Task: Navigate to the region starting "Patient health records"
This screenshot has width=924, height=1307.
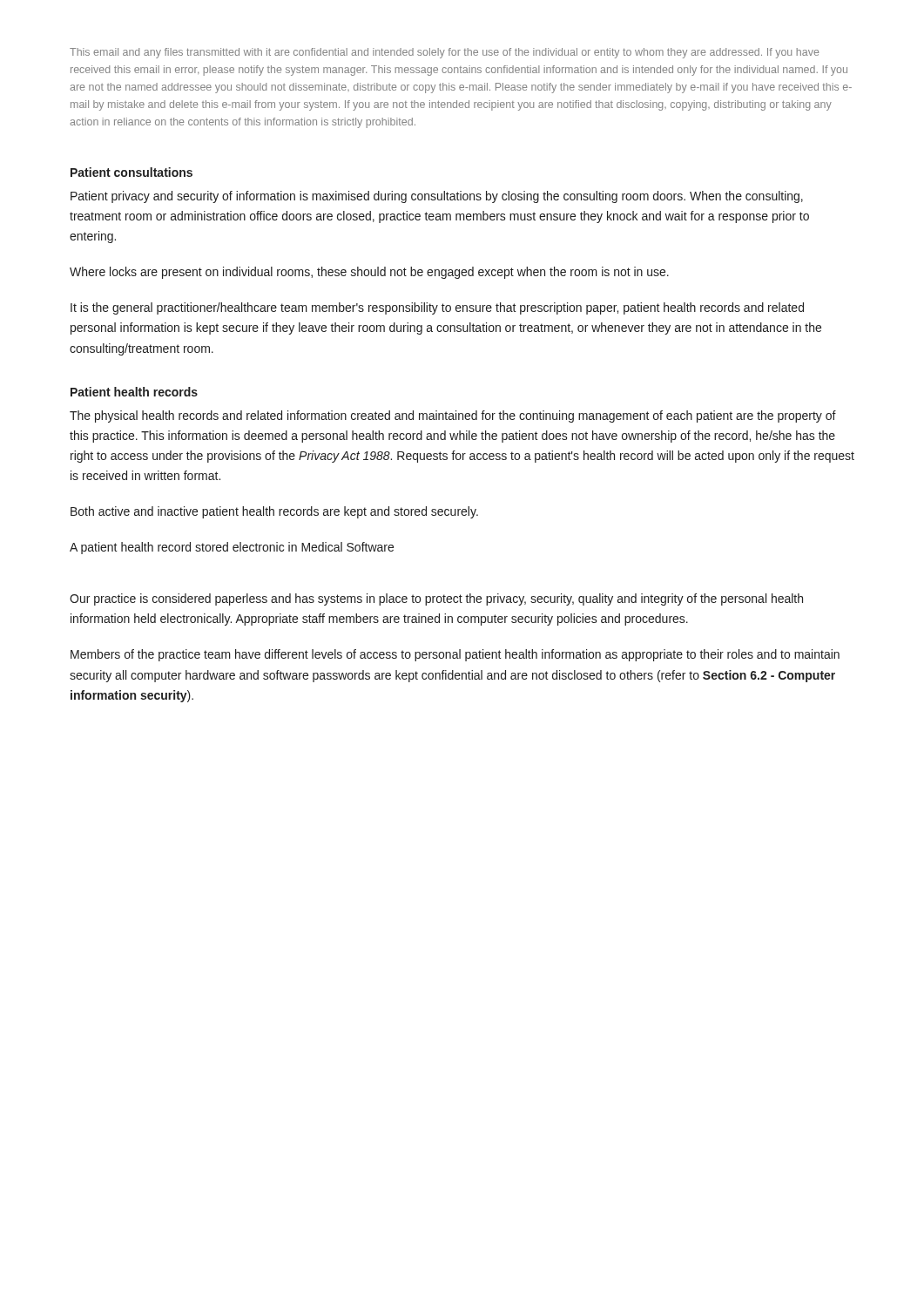Action: pos(134,392)
